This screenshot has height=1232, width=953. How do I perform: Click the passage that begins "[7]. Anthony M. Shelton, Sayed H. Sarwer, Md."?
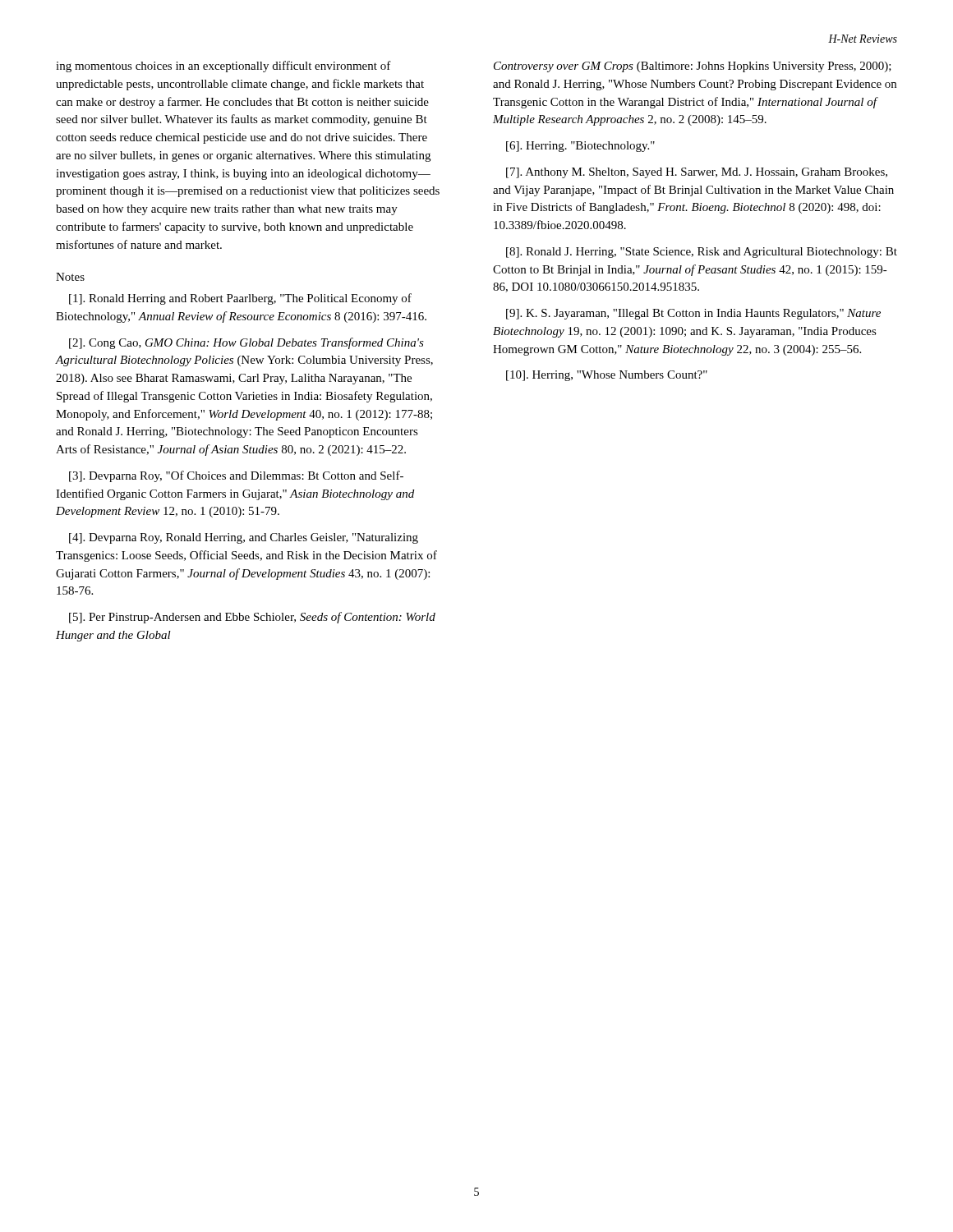695,199
